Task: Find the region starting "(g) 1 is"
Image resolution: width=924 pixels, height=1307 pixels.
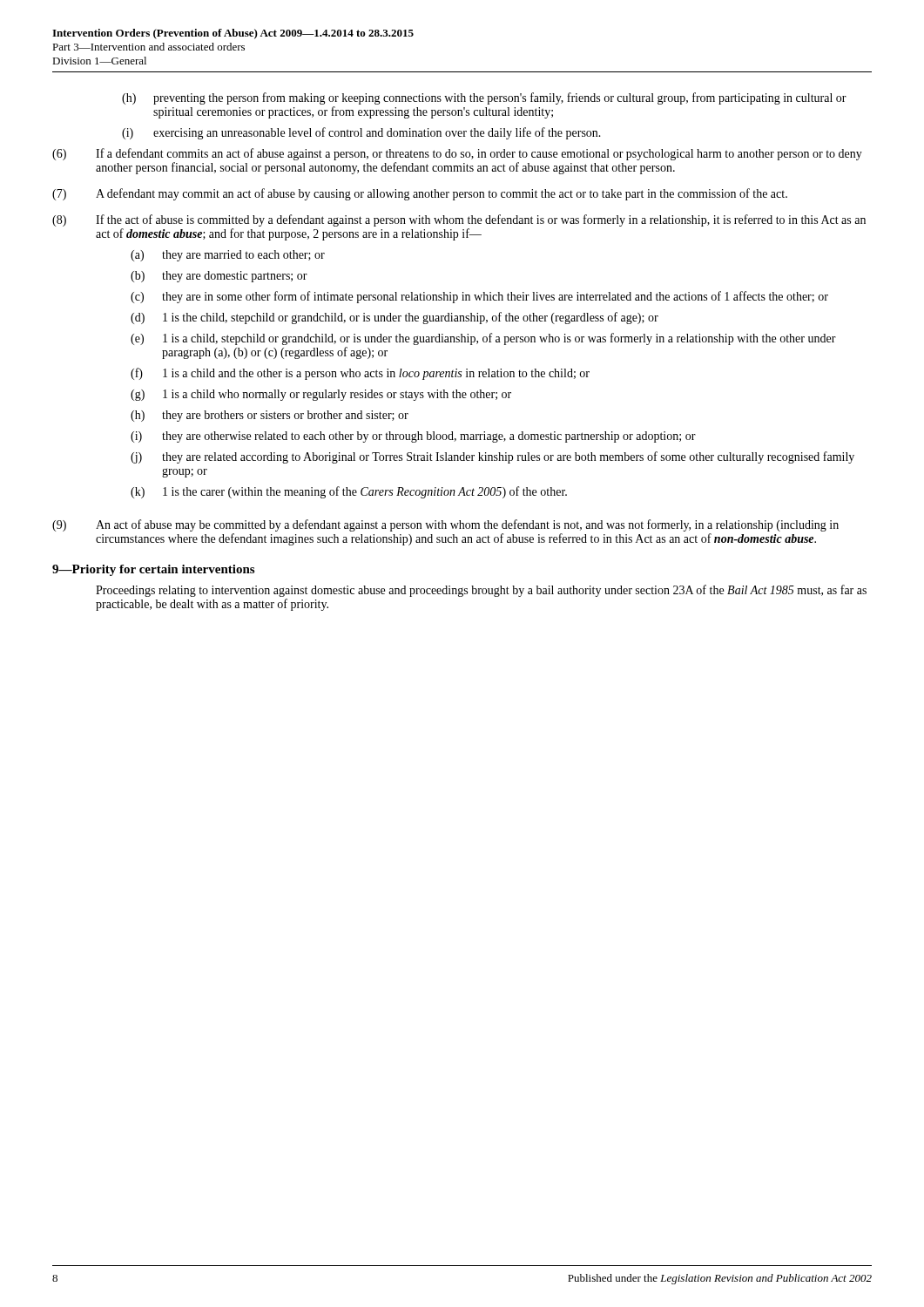Action: click(x=501, y=395)
